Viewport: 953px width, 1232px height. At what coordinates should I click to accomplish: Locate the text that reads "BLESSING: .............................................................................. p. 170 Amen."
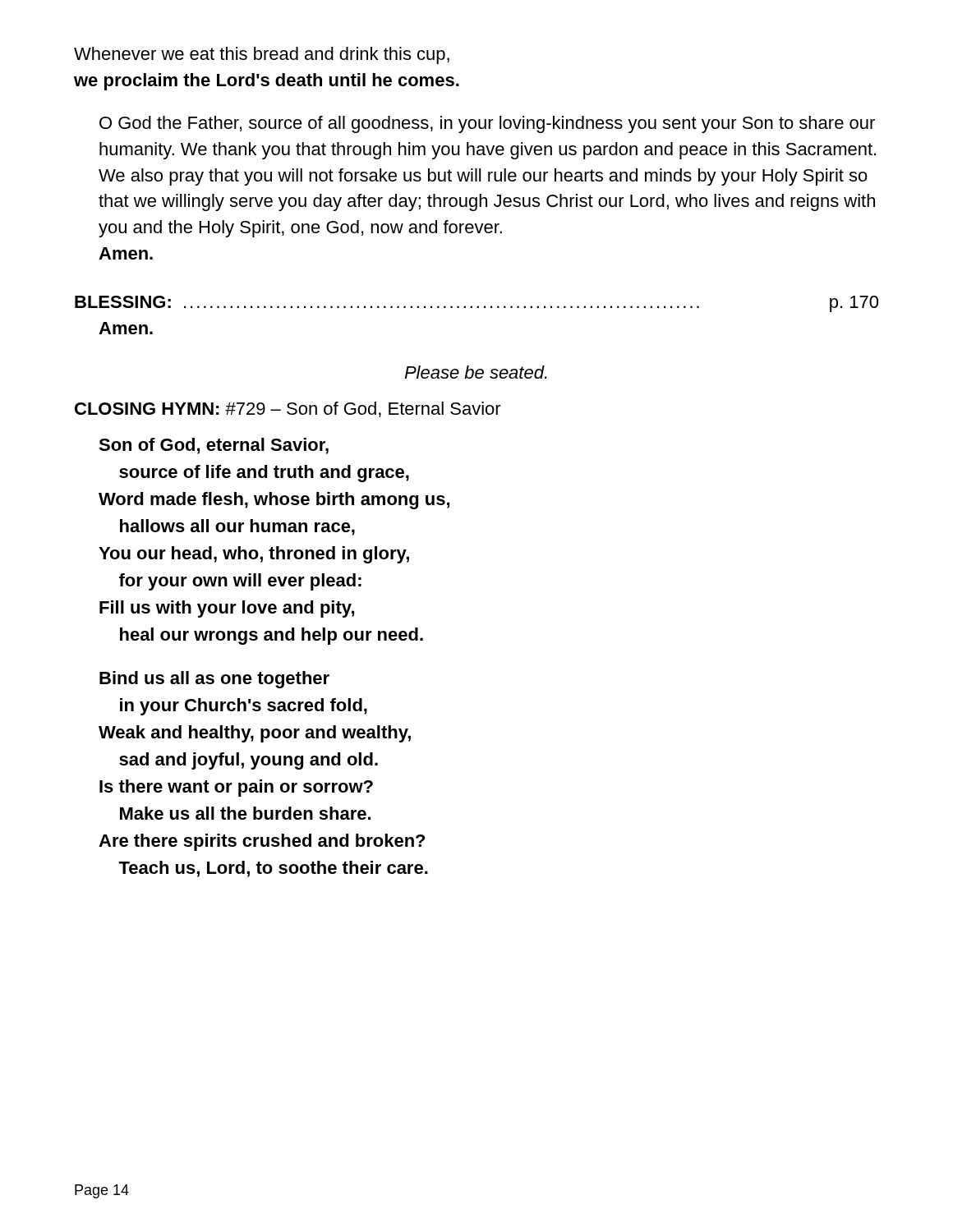[476, 316]
